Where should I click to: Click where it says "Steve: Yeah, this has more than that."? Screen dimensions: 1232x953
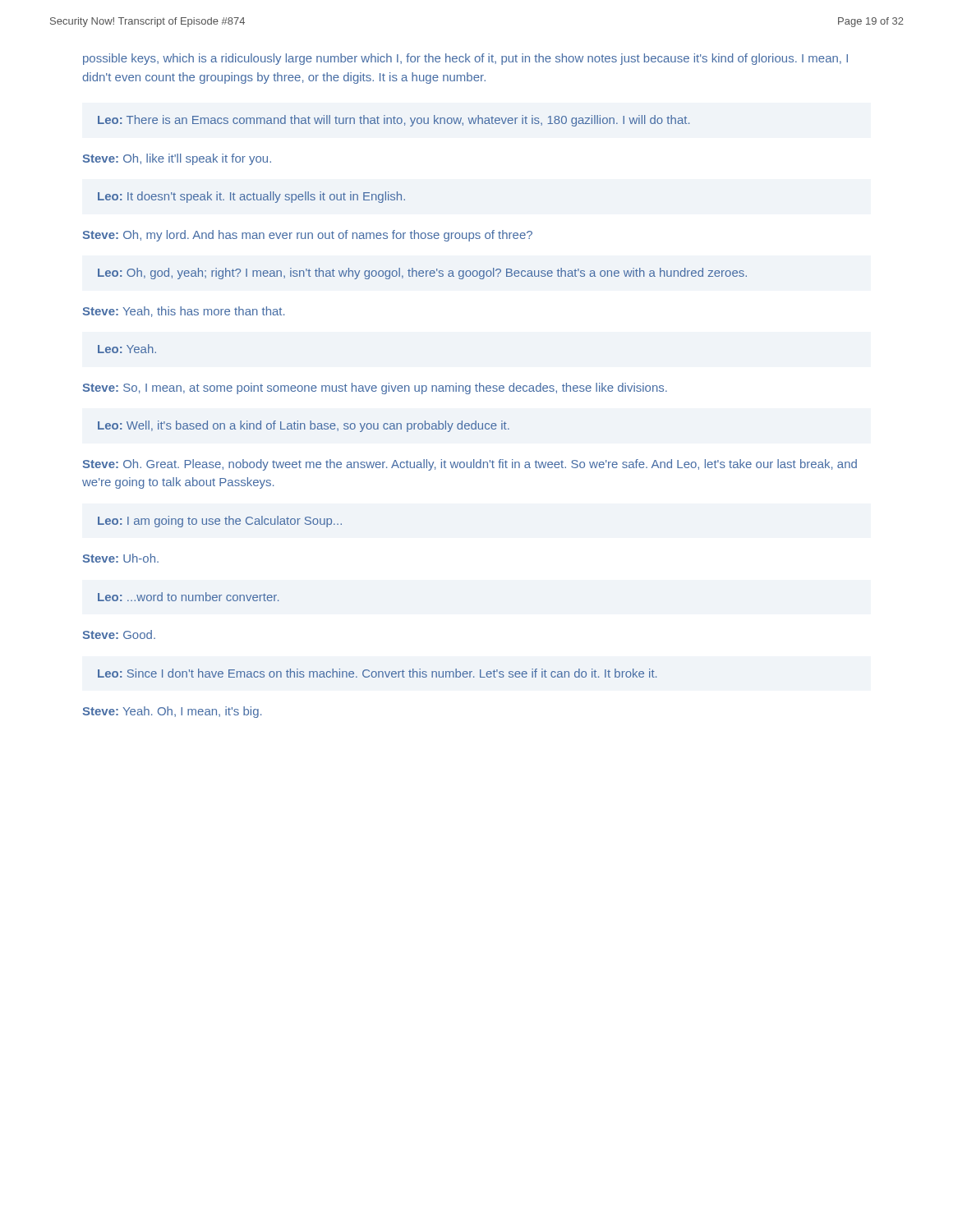pos(184,310)
